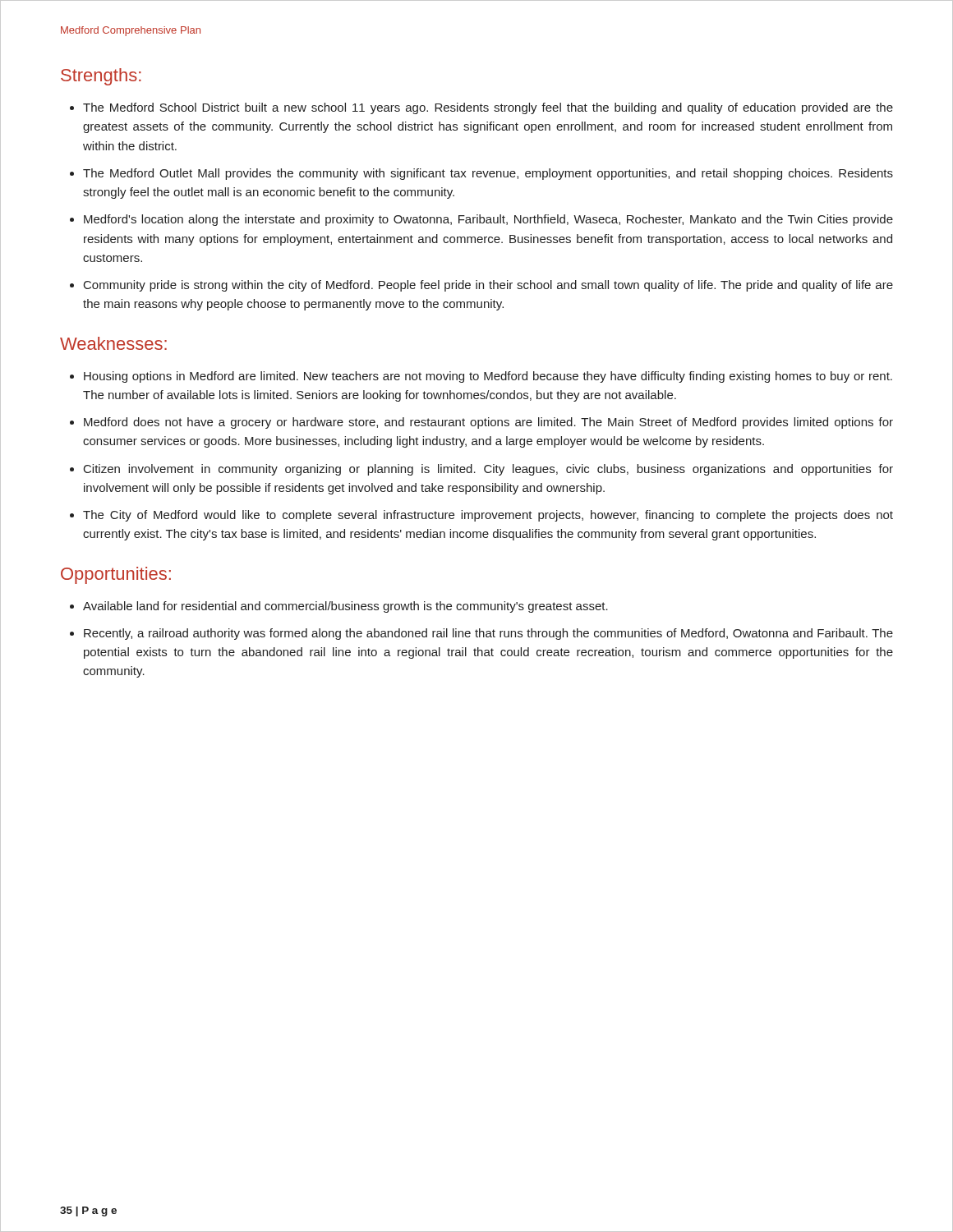Locate the list item that reads "The City of Medford would like to complete"
The height and width of the screenshot is (1232, 953).
click(x=488, y=524)
